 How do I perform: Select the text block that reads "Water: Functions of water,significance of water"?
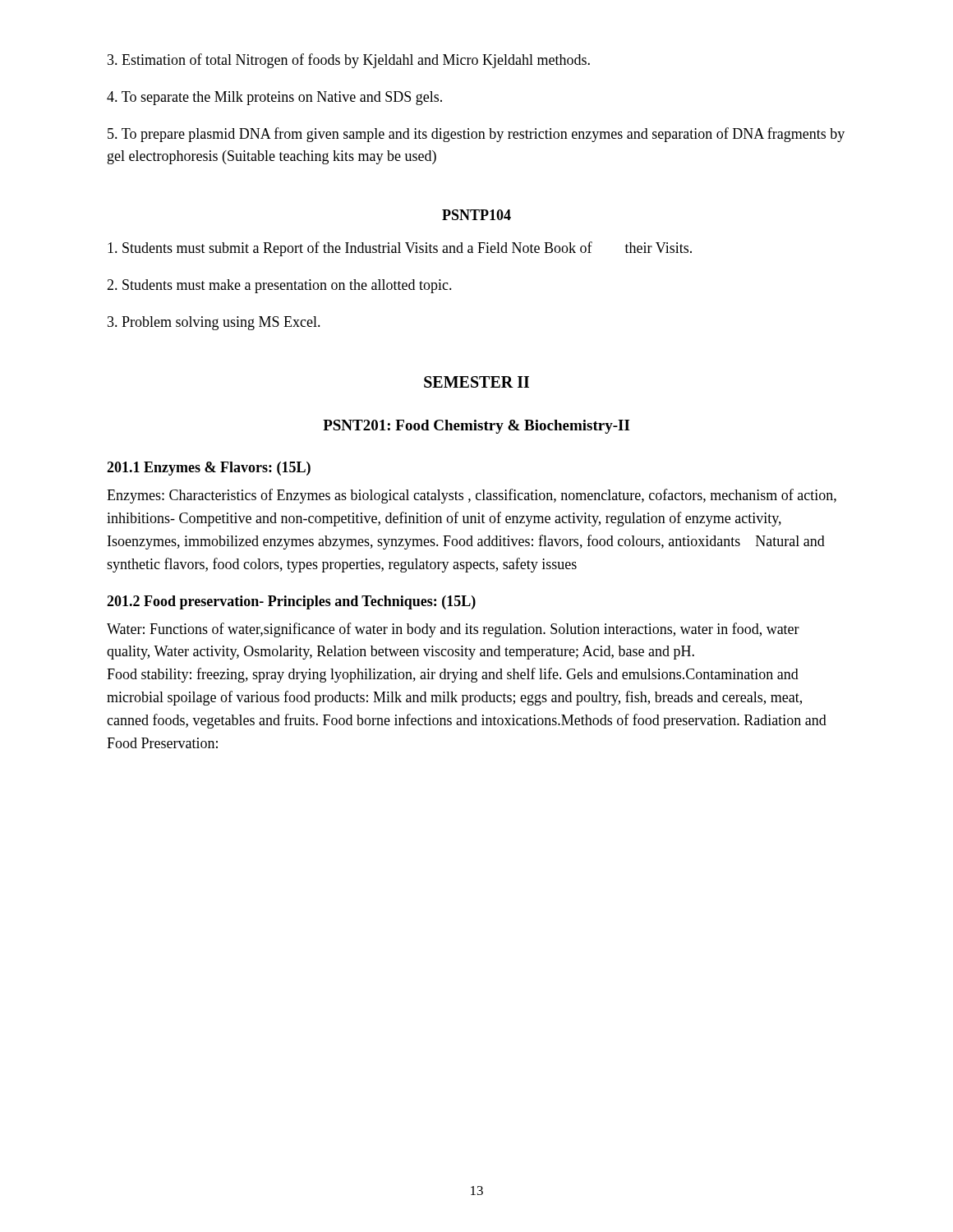tap(467, 686)
